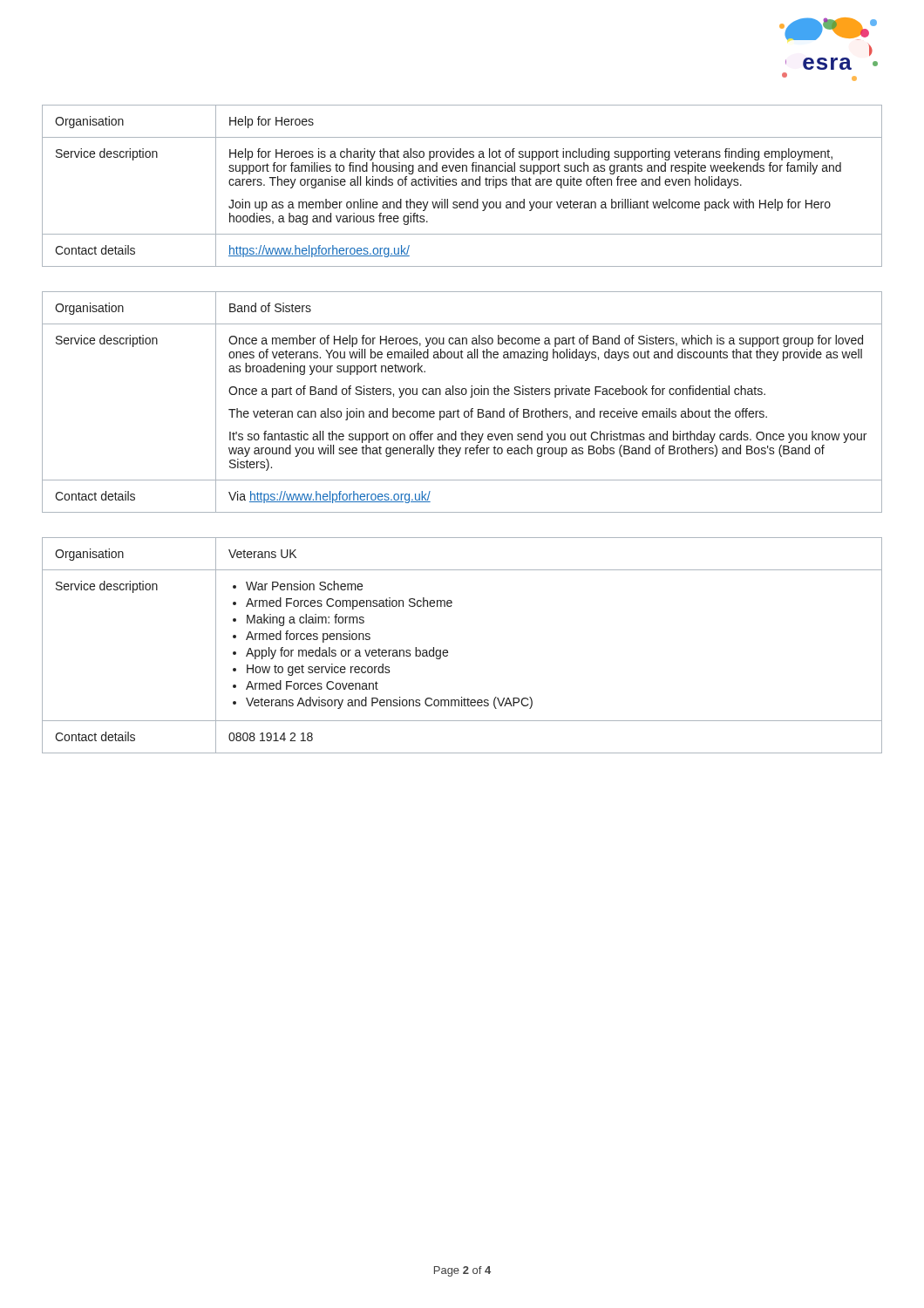Find the logo
This screenshot has width=924, height=1308.
830,55
